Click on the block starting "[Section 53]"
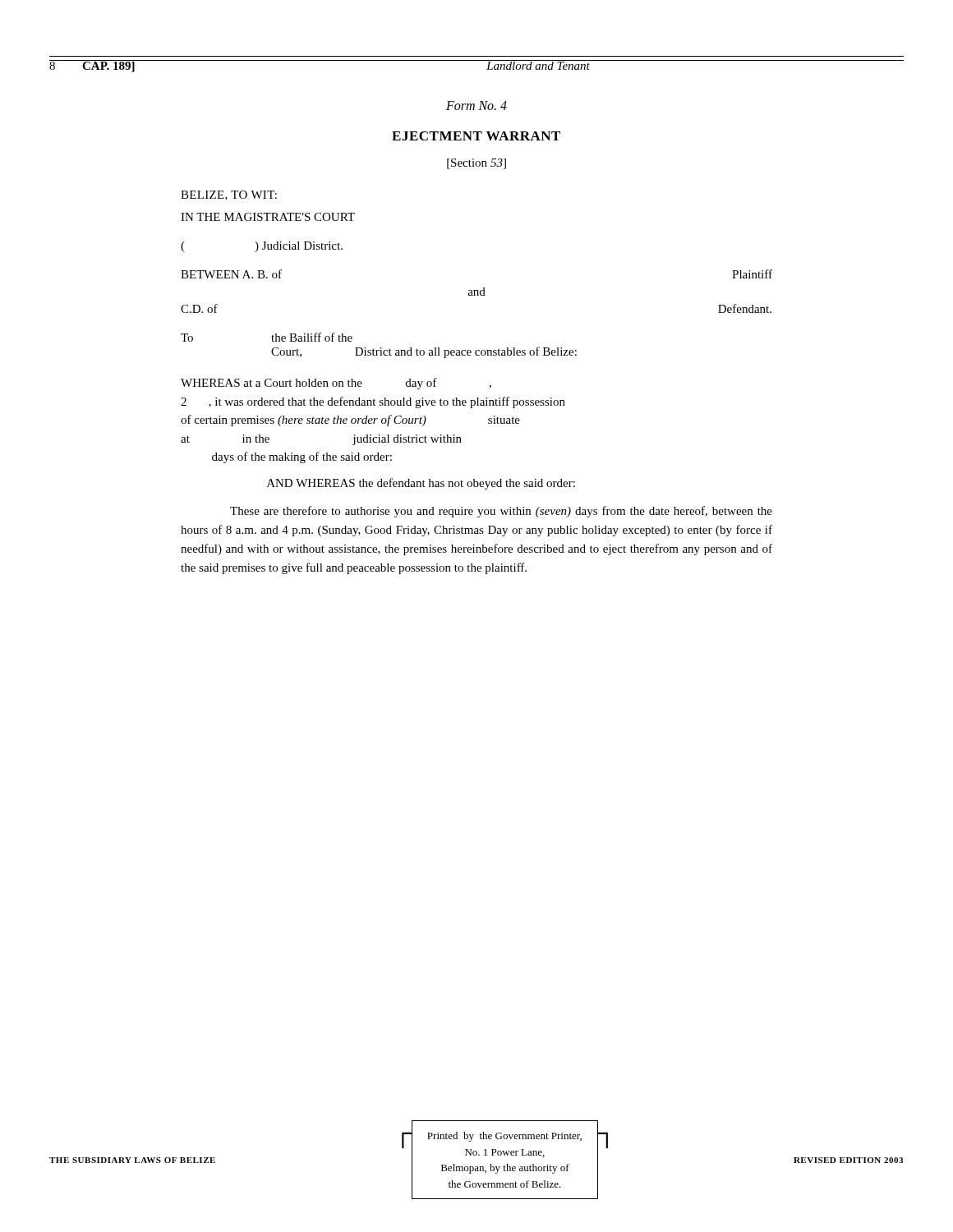This screenshot has width=953, height=1232. coord(476,163)
